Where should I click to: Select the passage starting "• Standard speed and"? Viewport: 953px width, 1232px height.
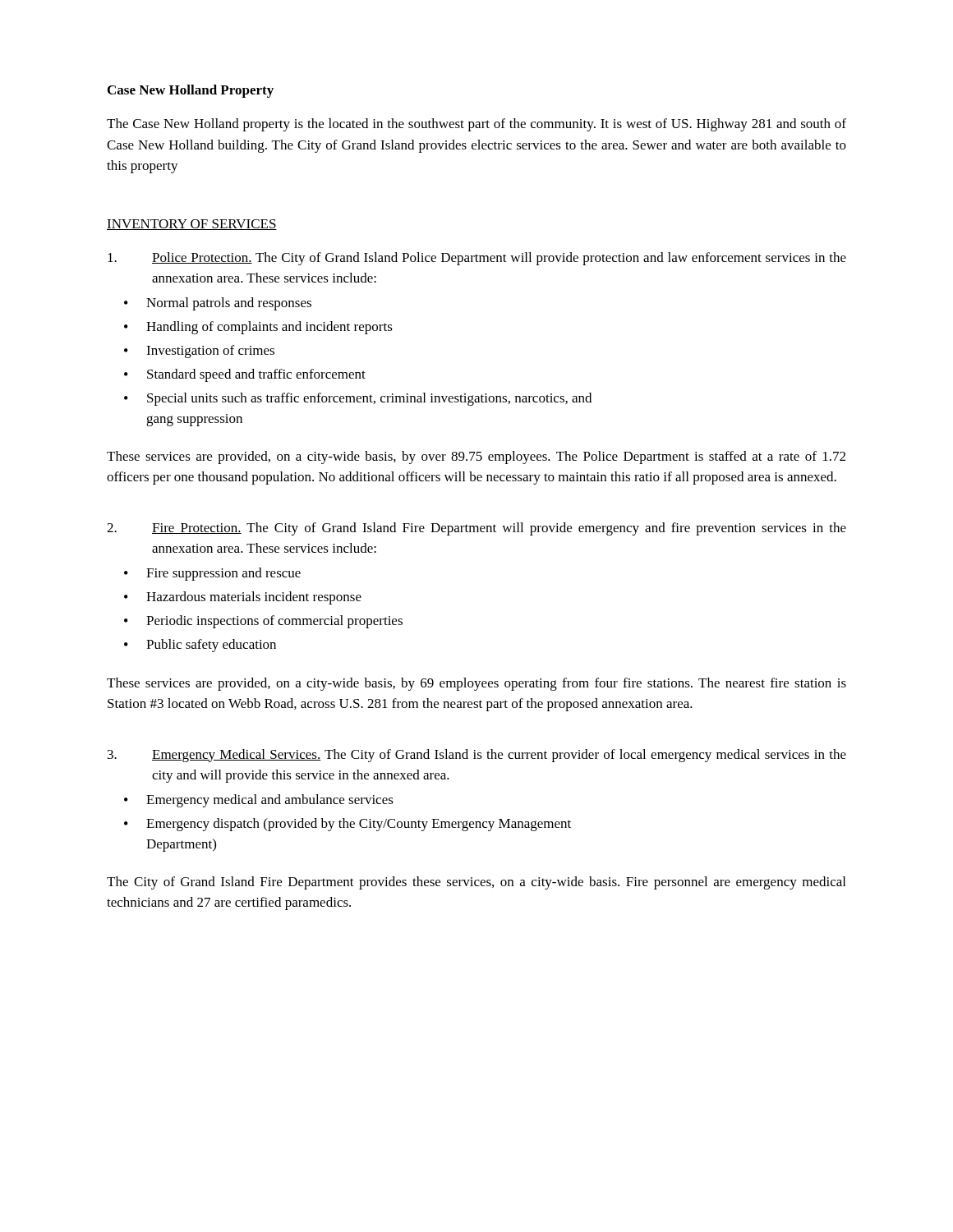[245, 375]
